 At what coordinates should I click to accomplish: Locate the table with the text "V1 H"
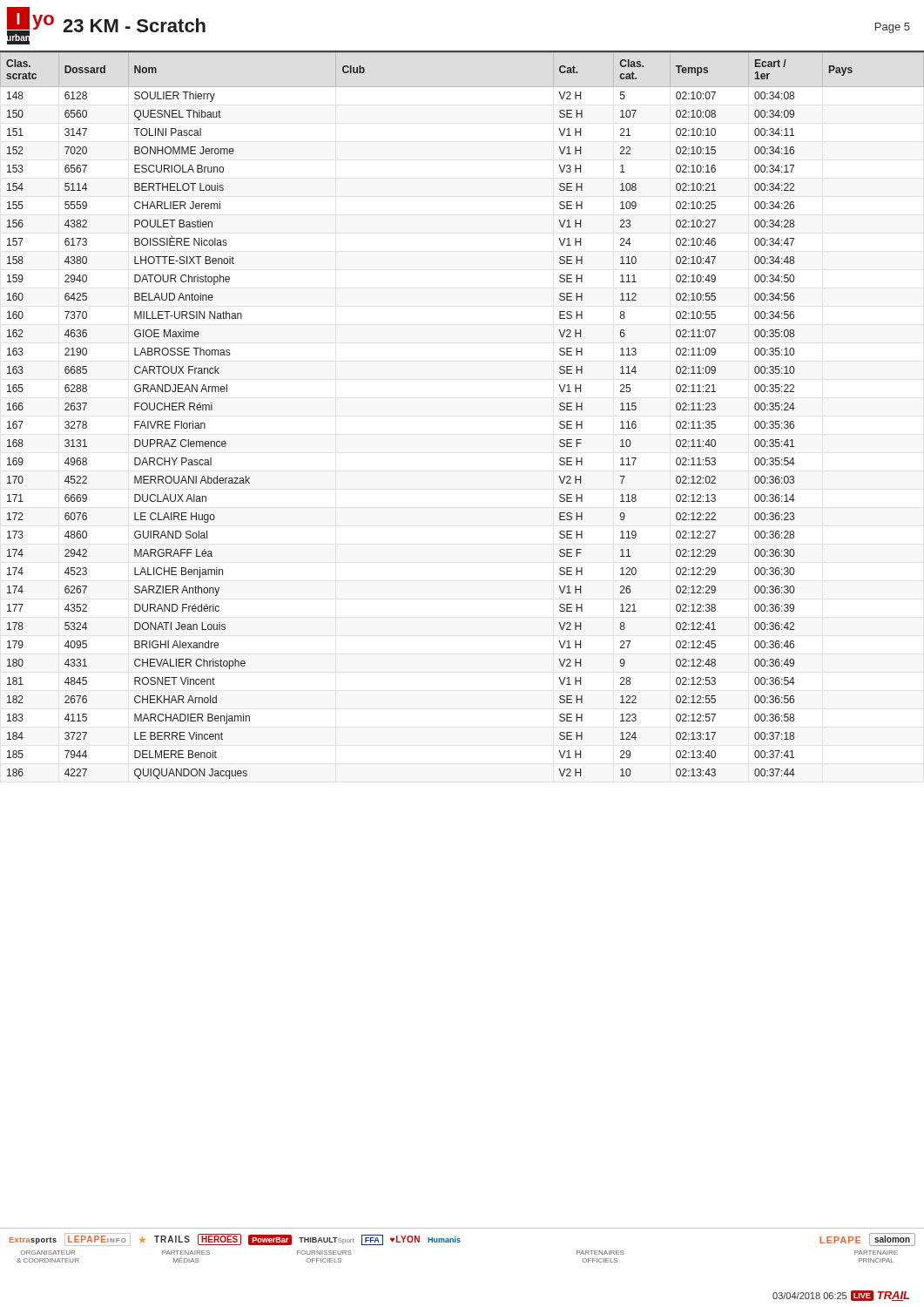point(462,417)
